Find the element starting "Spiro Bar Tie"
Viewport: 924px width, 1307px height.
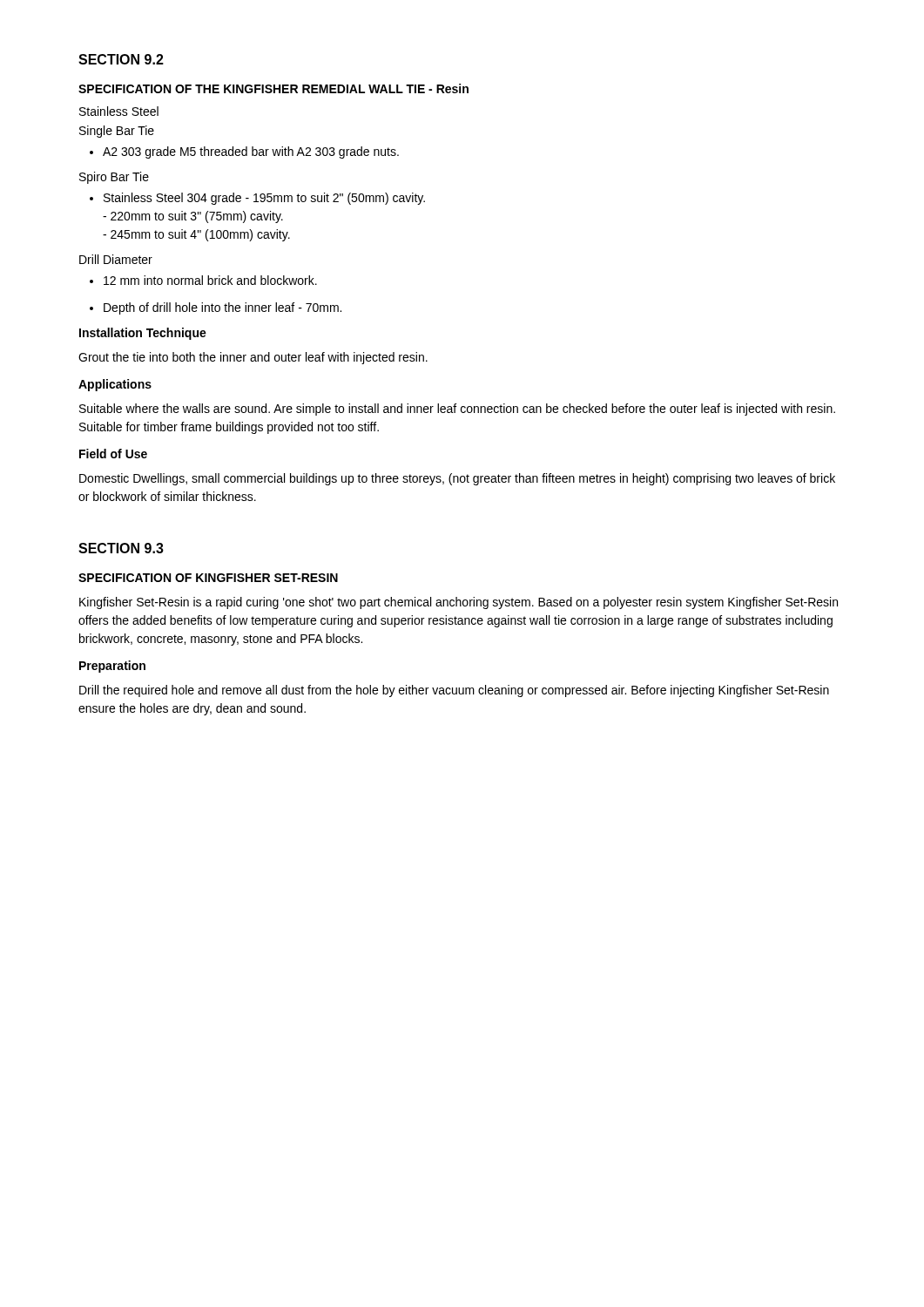click(x=114, y=178)
